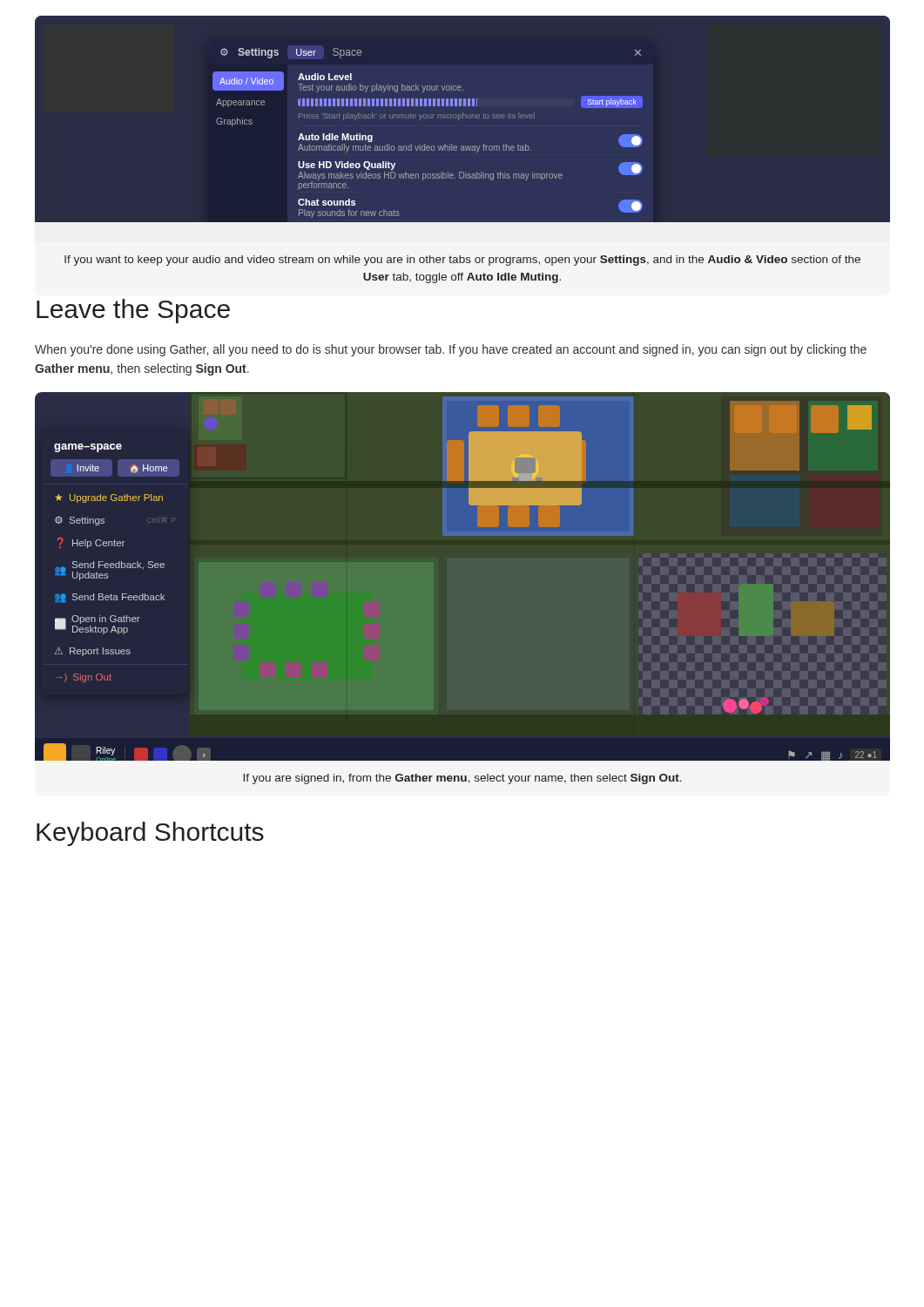Screen dimensions: 1307x924
Task: Find the title containing "Leave the Space"
Action: point(133,311)
